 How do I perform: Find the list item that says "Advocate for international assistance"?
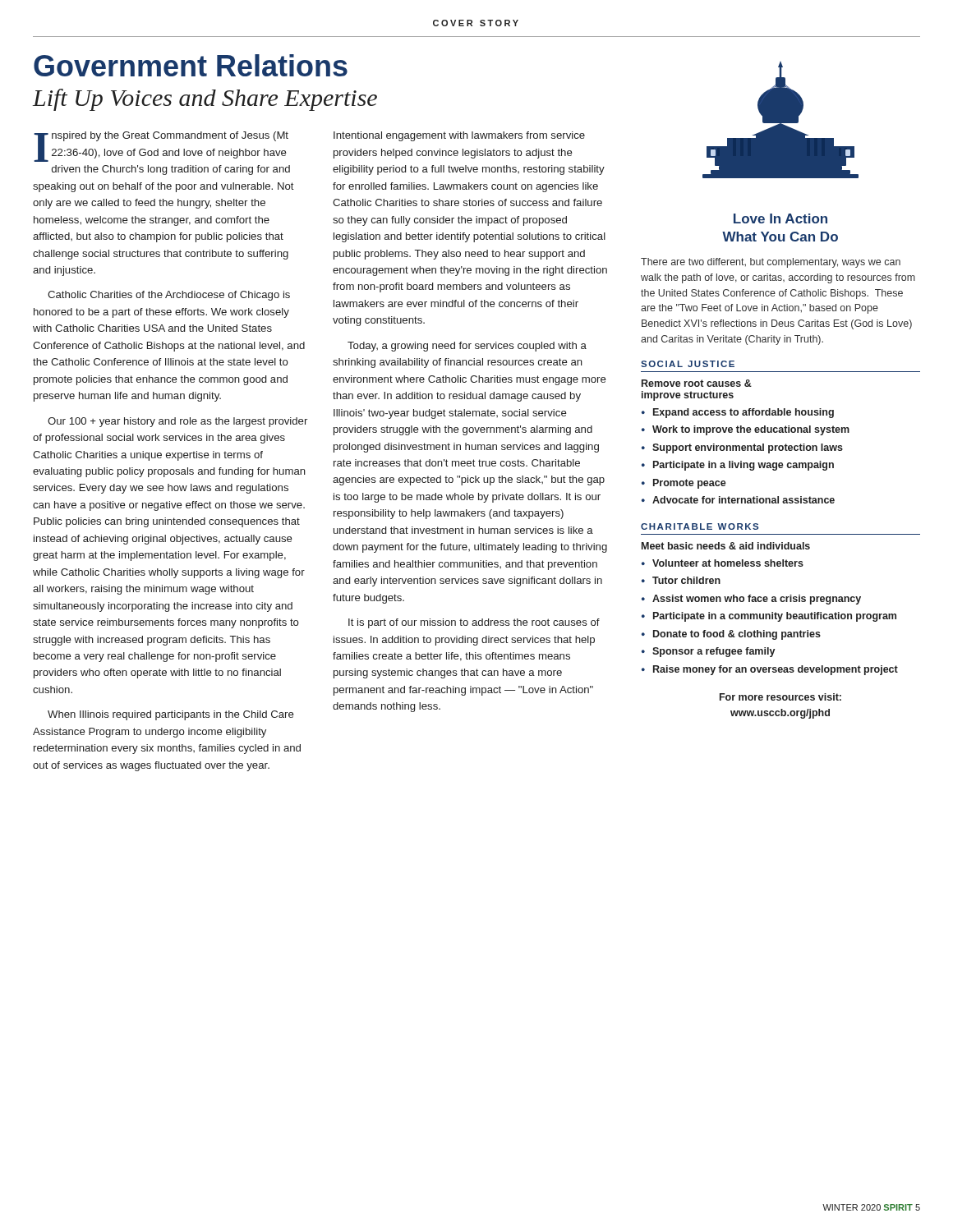click(744, 500)
